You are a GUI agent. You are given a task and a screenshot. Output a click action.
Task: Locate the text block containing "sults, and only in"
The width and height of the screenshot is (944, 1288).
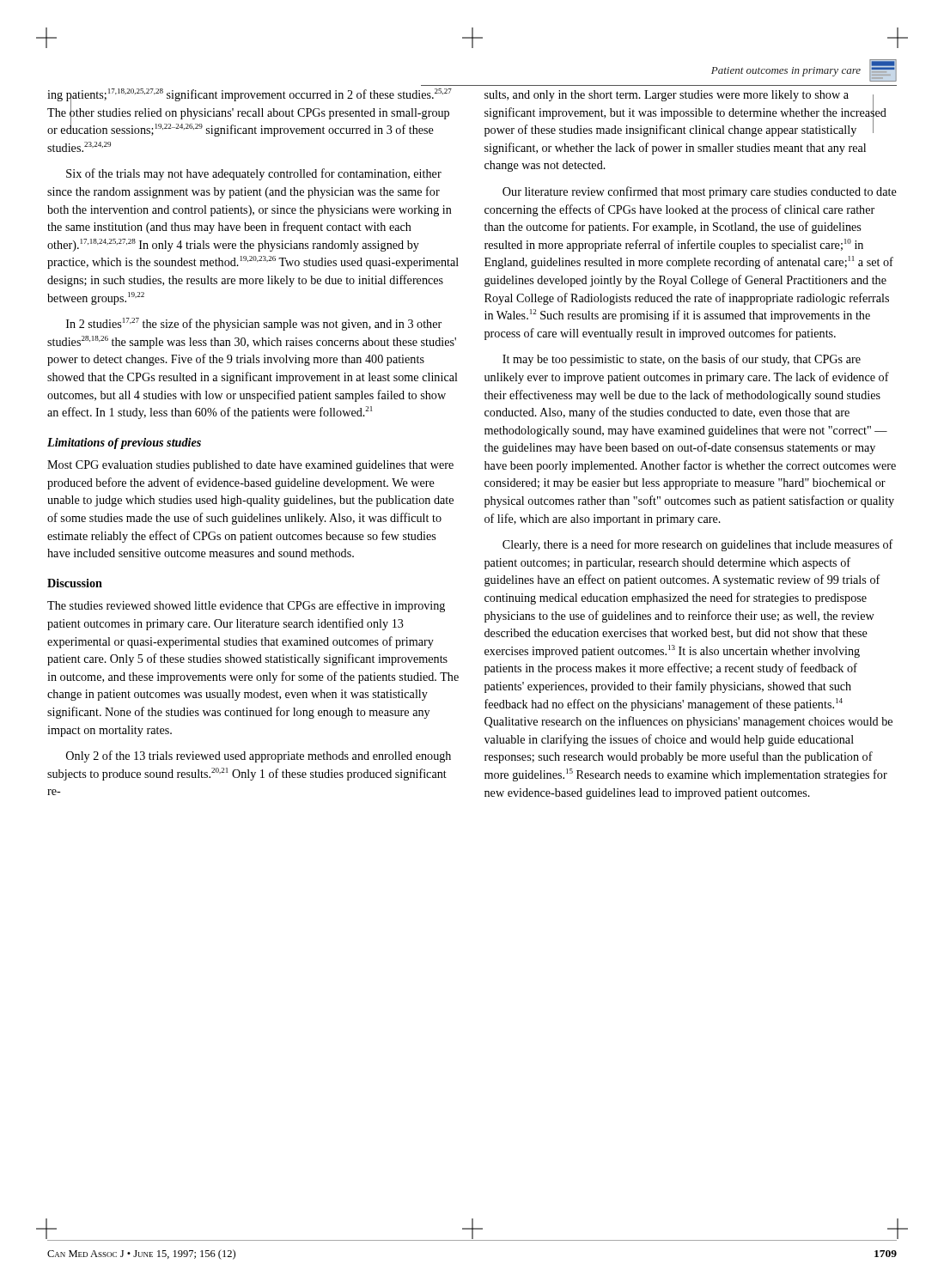pos(690,444)
